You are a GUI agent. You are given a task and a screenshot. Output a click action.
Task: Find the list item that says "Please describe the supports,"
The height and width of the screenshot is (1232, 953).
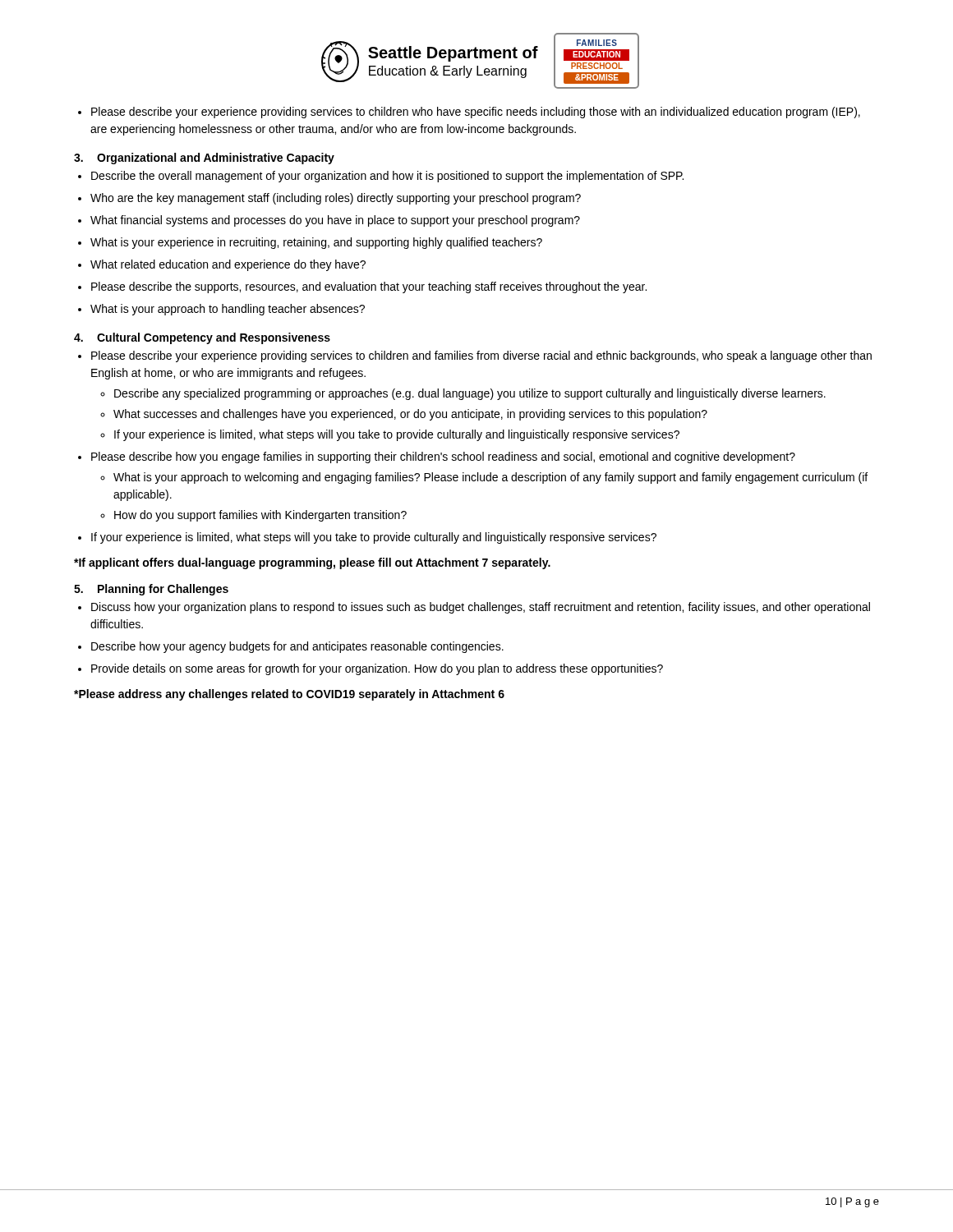(485, 287)
